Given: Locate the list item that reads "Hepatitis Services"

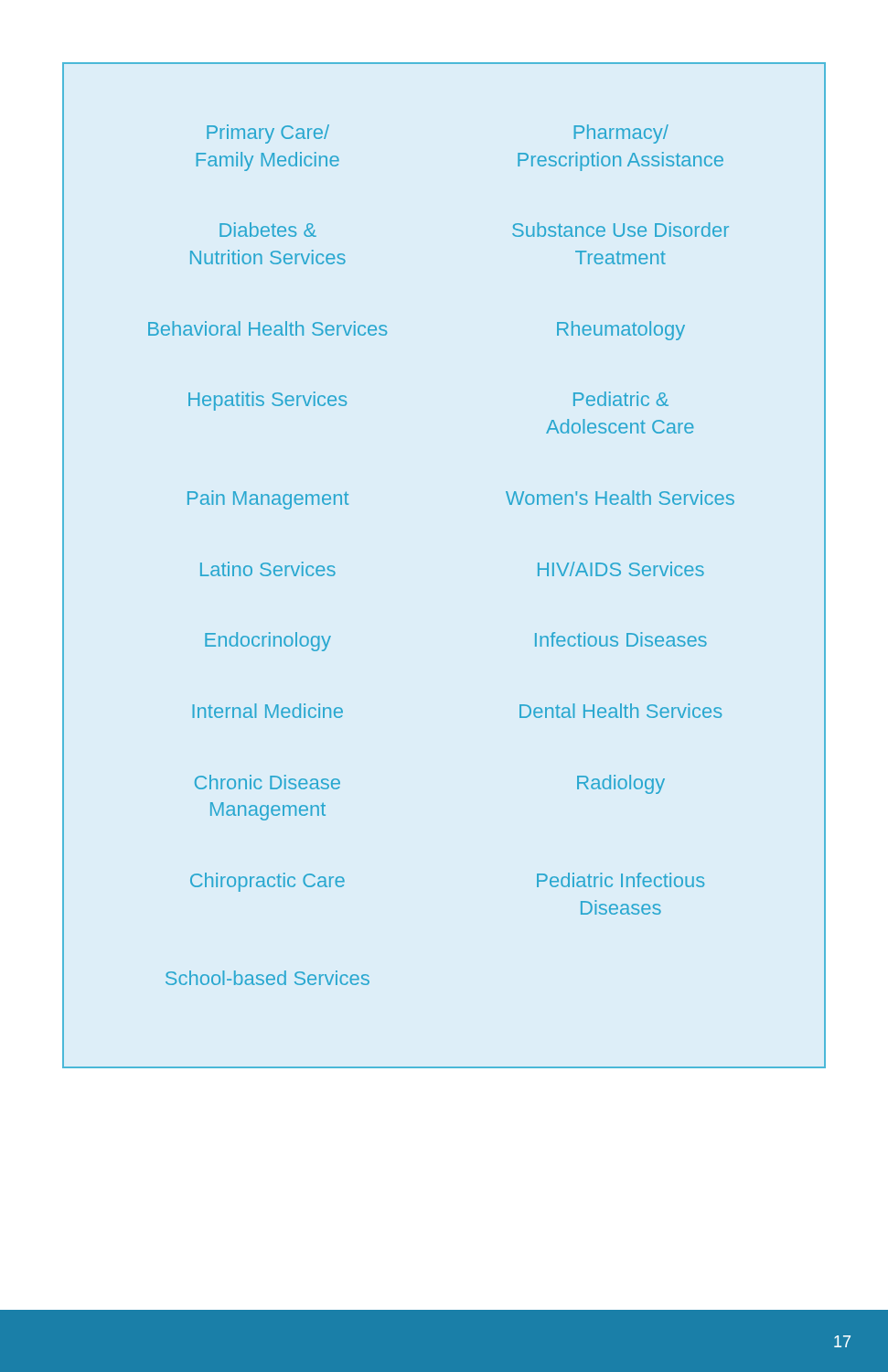Looking at the screenshot, I should coord(267,400).
